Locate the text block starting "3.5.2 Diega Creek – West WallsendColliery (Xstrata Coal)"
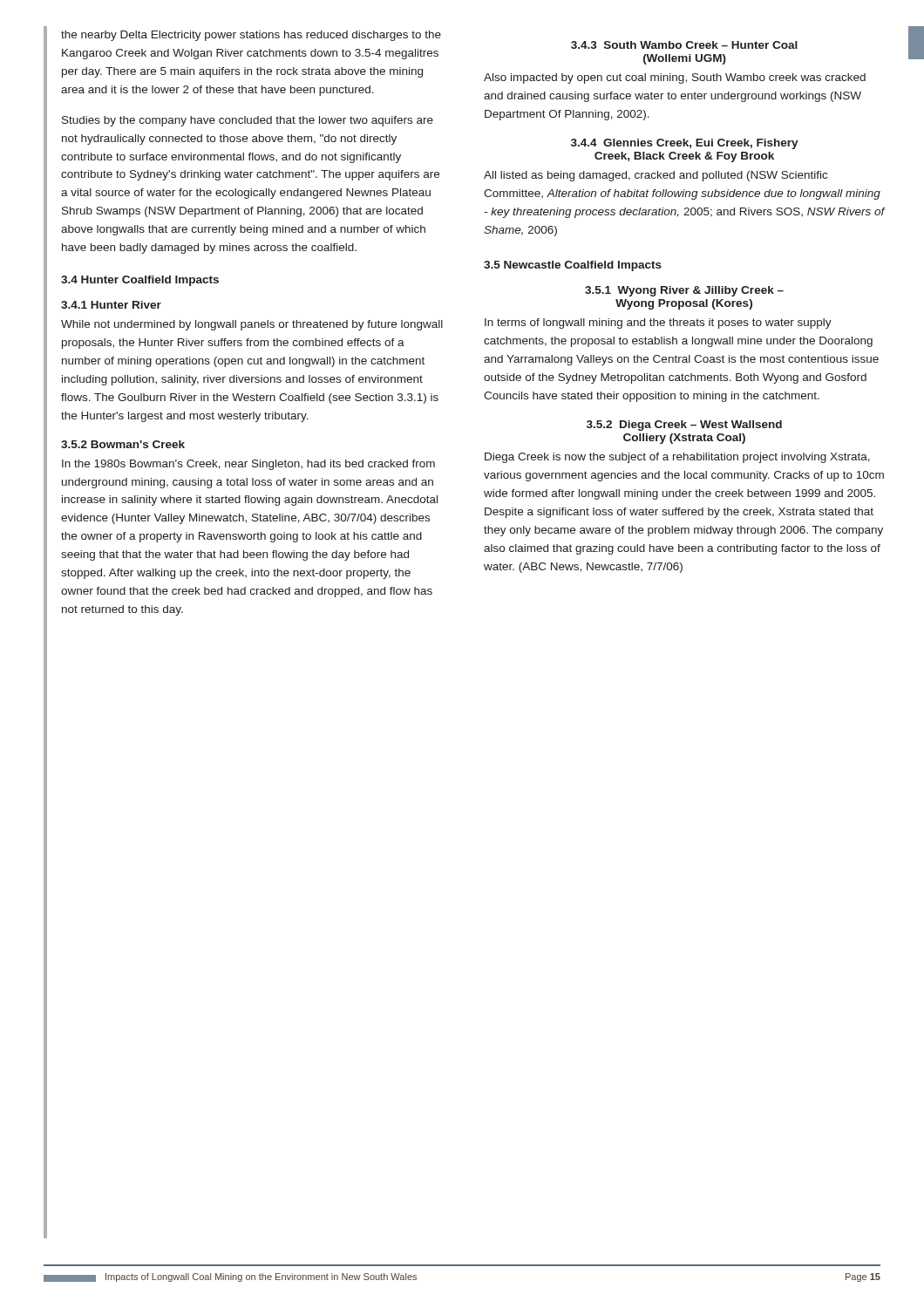Screen dimensions: 1308x924 tap(684, 431)
